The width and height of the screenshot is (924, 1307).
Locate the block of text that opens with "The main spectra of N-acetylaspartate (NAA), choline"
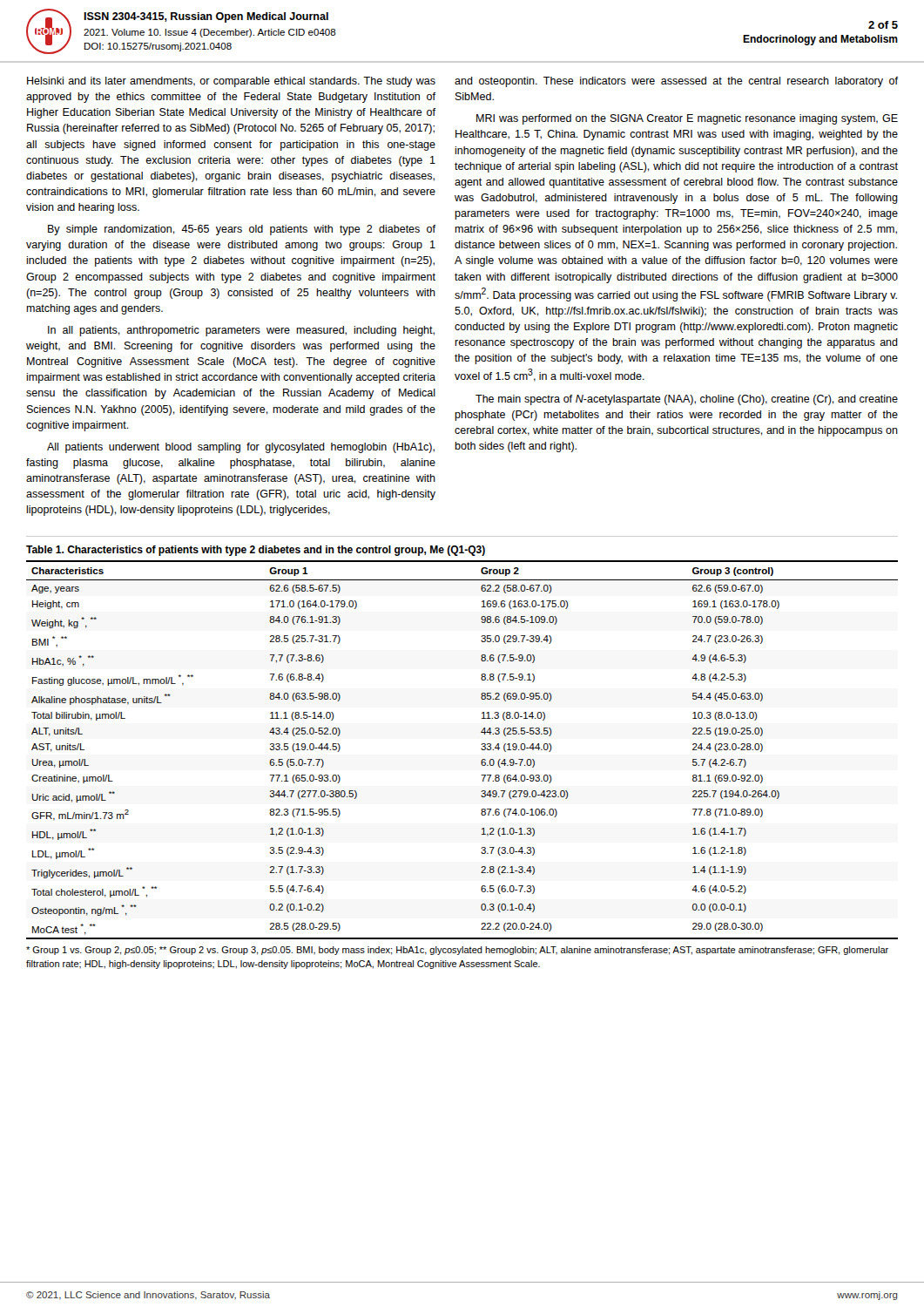pos(676,423)
